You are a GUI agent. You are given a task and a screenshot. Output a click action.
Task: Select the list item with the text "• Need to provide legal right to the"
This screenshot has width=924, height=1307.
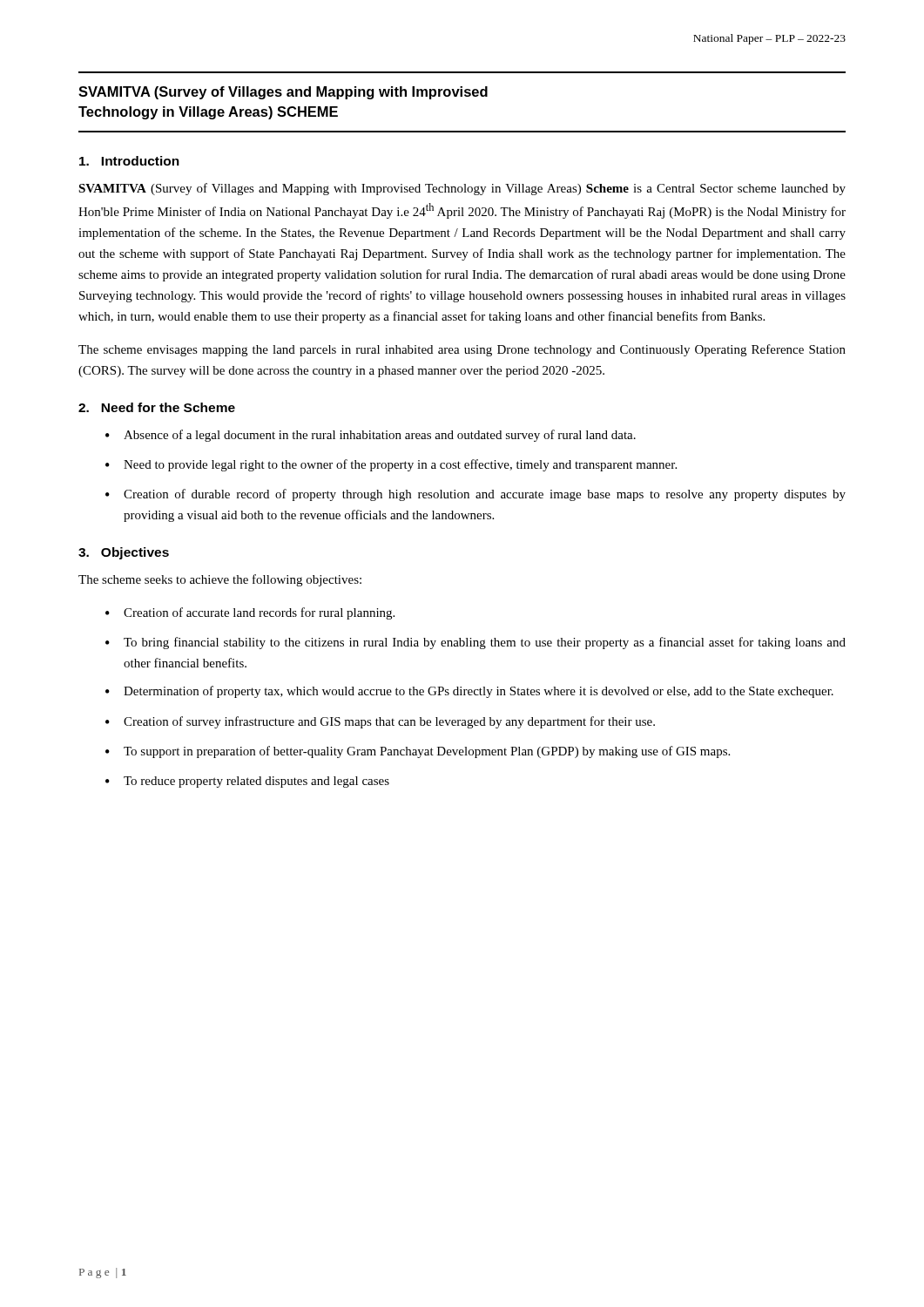[475, 466]
